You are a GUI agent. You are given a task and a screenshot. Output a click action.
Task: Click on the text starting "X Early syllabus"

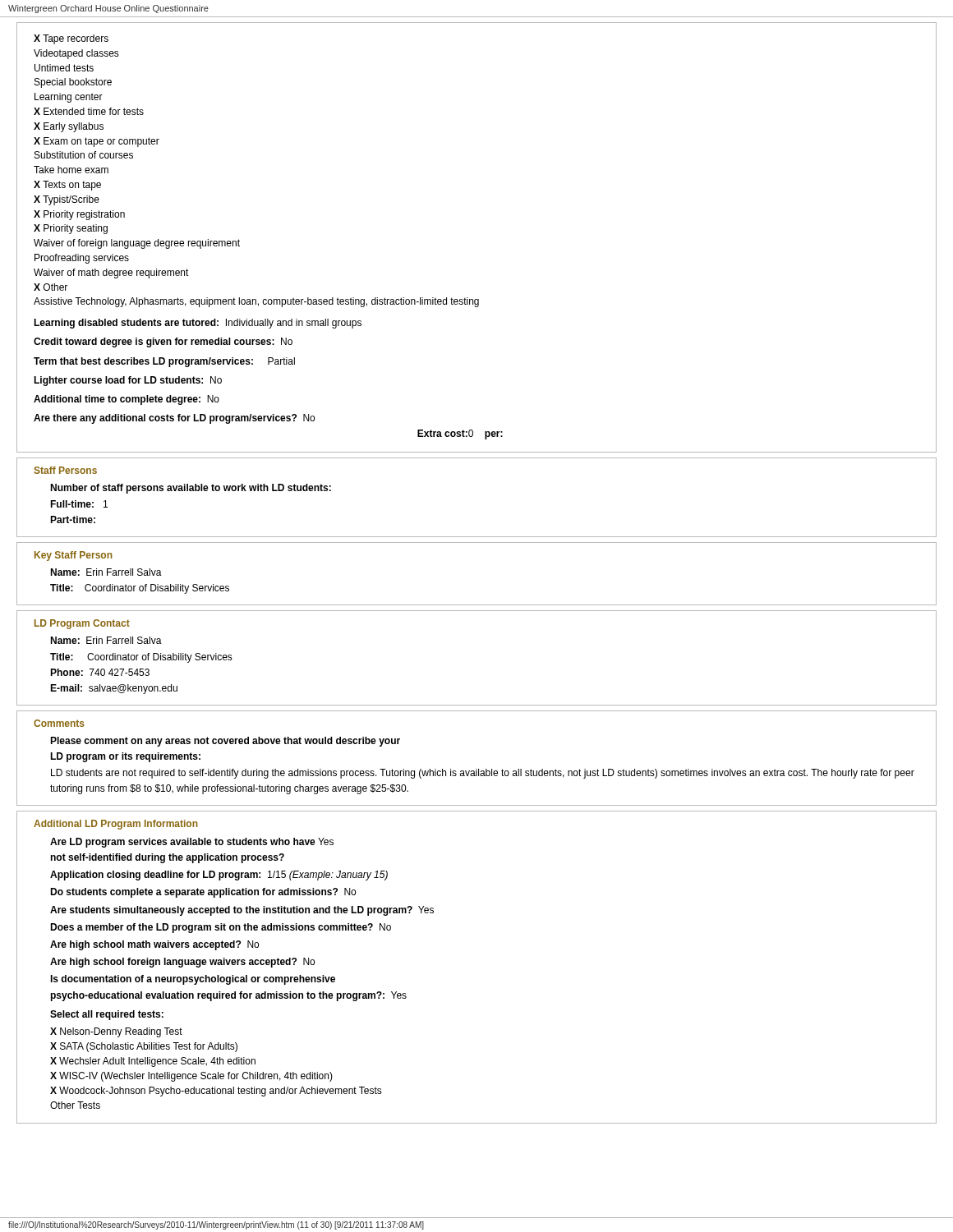pos(69,126)
